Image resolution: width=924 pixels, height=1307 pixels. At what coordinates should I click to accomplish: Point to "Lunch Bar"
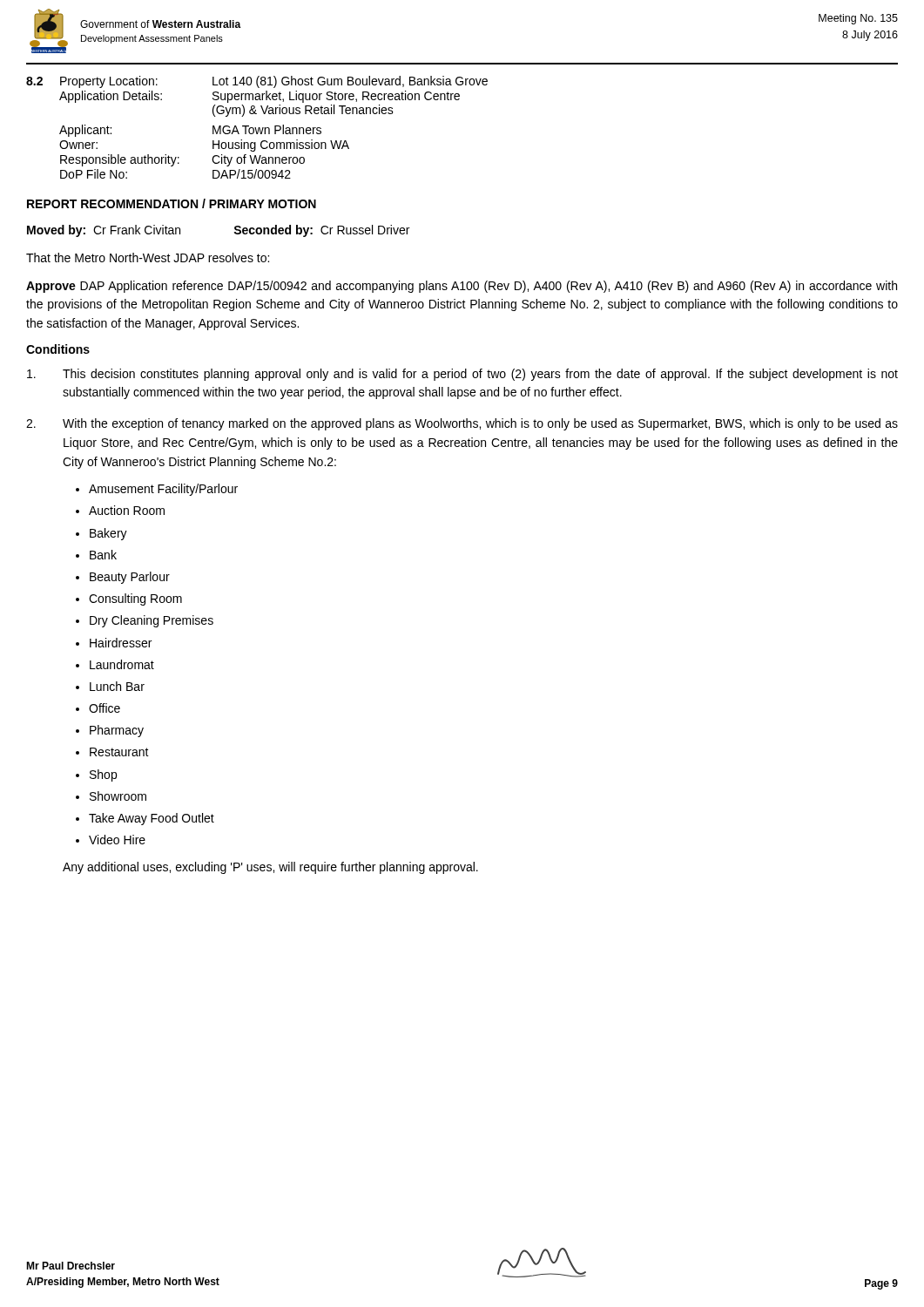click(x=117, y=687)
